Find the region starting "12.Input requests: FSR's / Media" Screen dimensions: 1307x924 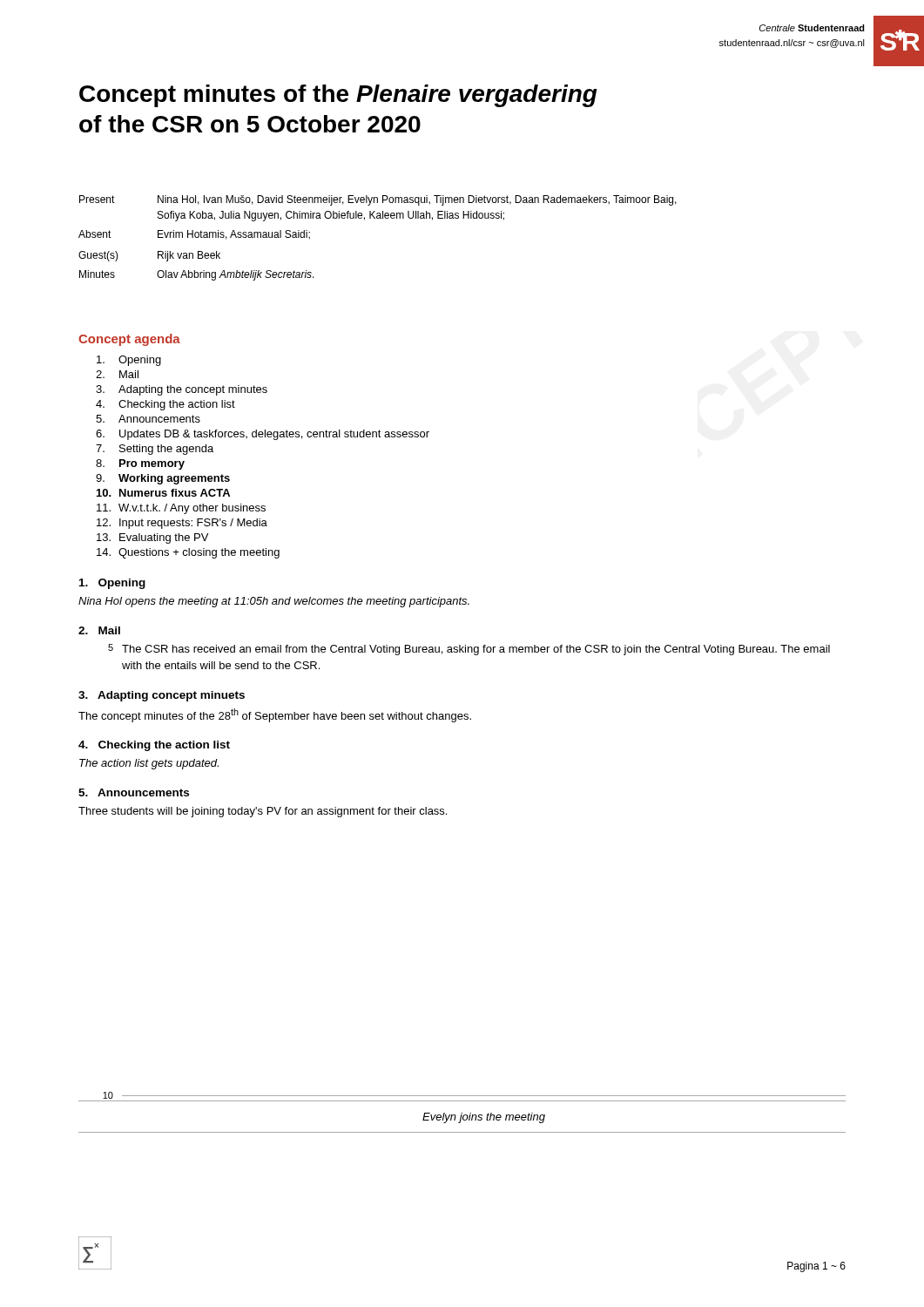click(182, 522)
